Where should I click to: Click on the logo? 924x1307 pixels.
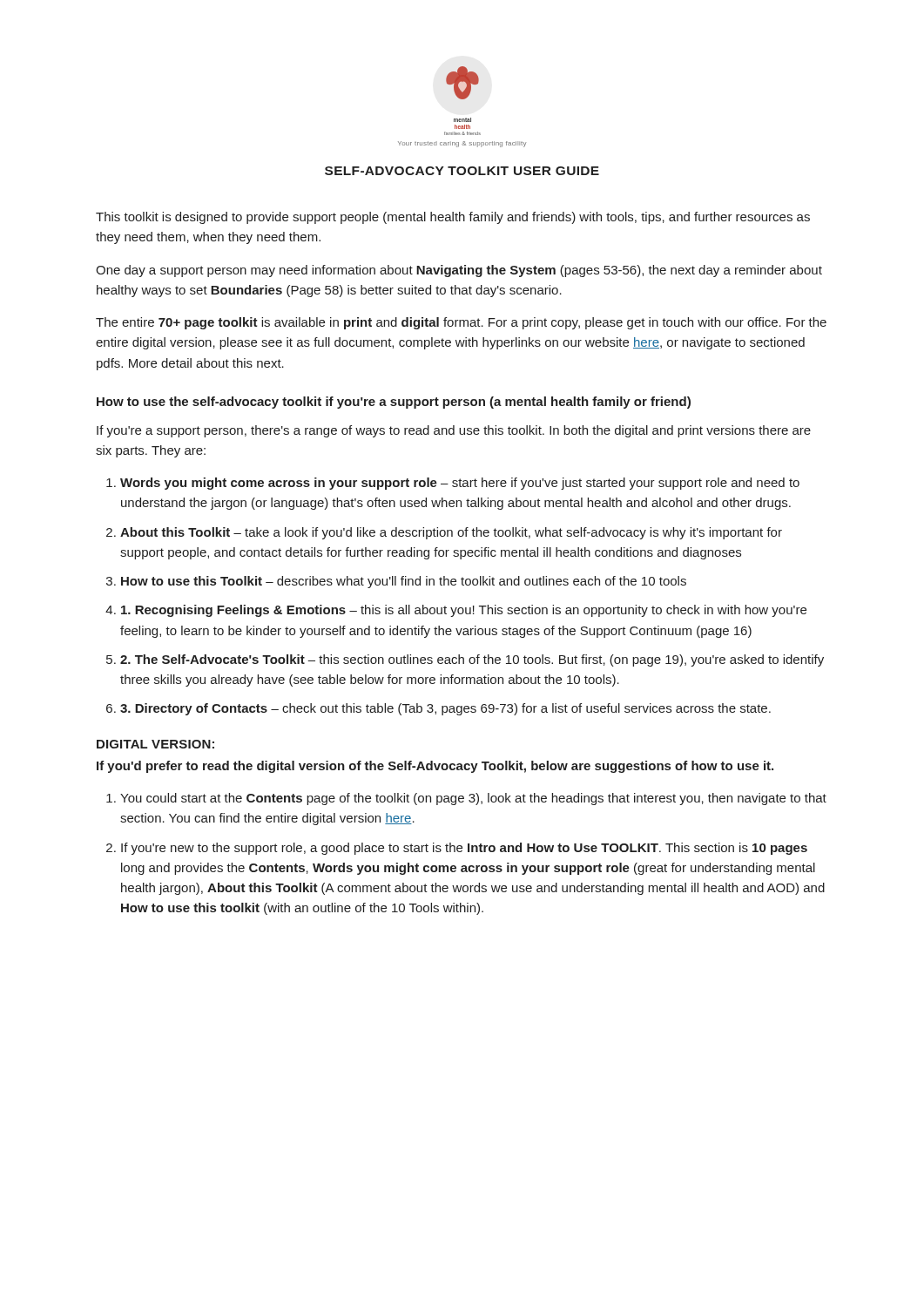pyautogui.click(x=462, y=100)
